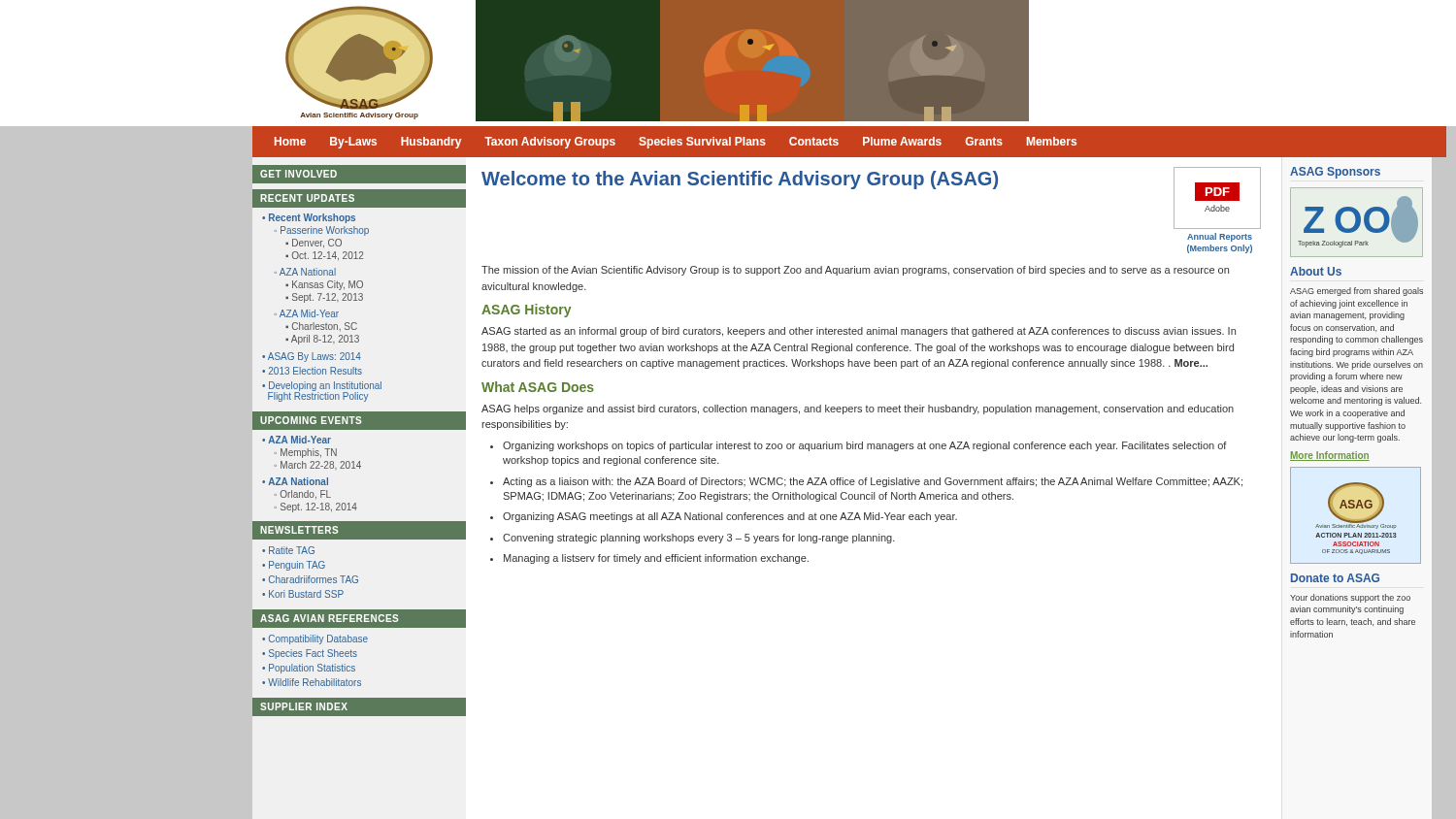Where does it say "RECENT UPDATES"?
This screenshot has height=819, width=1456.
coord(308,198)
